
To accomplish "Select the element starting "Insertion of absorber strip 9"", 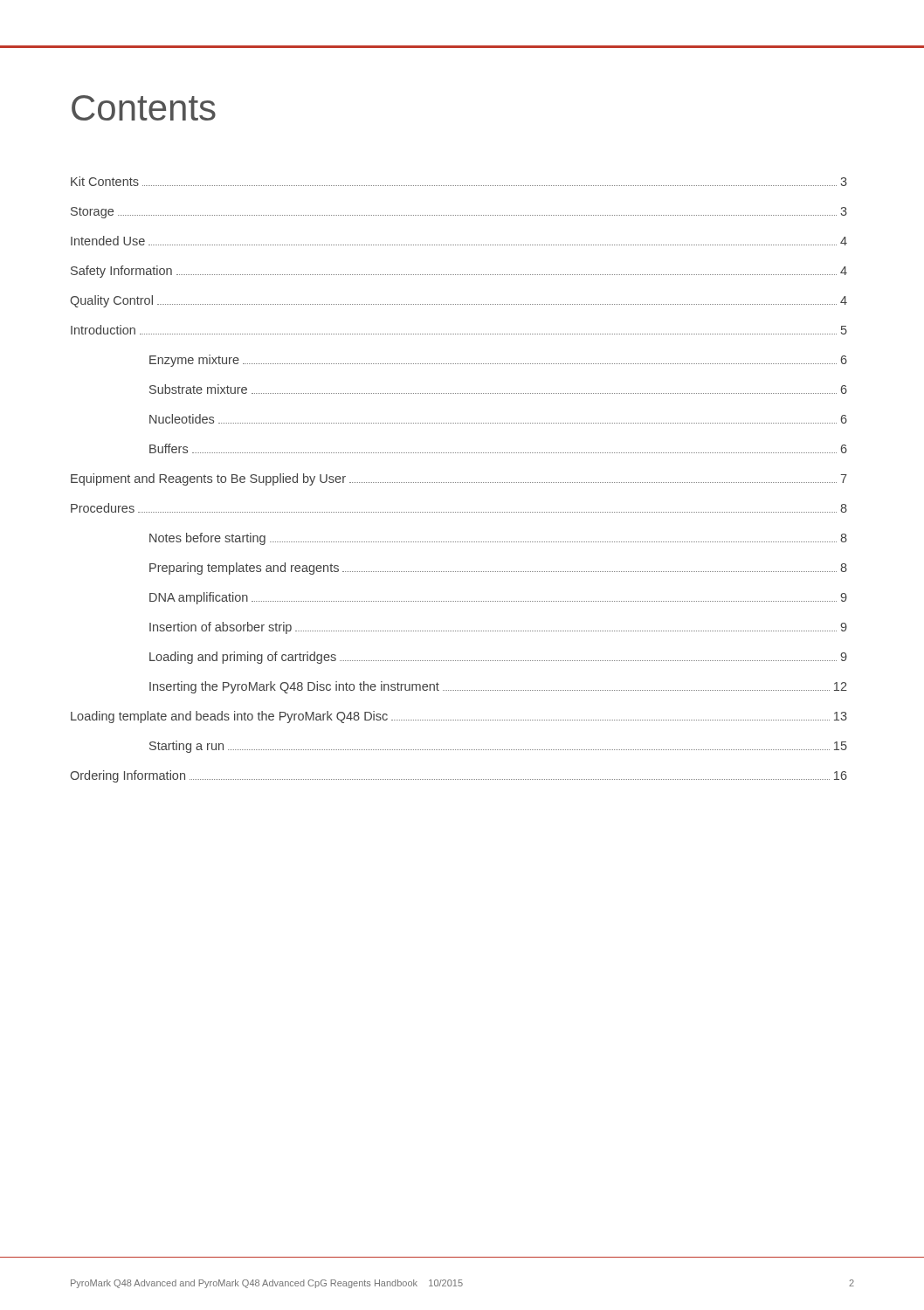I will [x=498, y=627].
